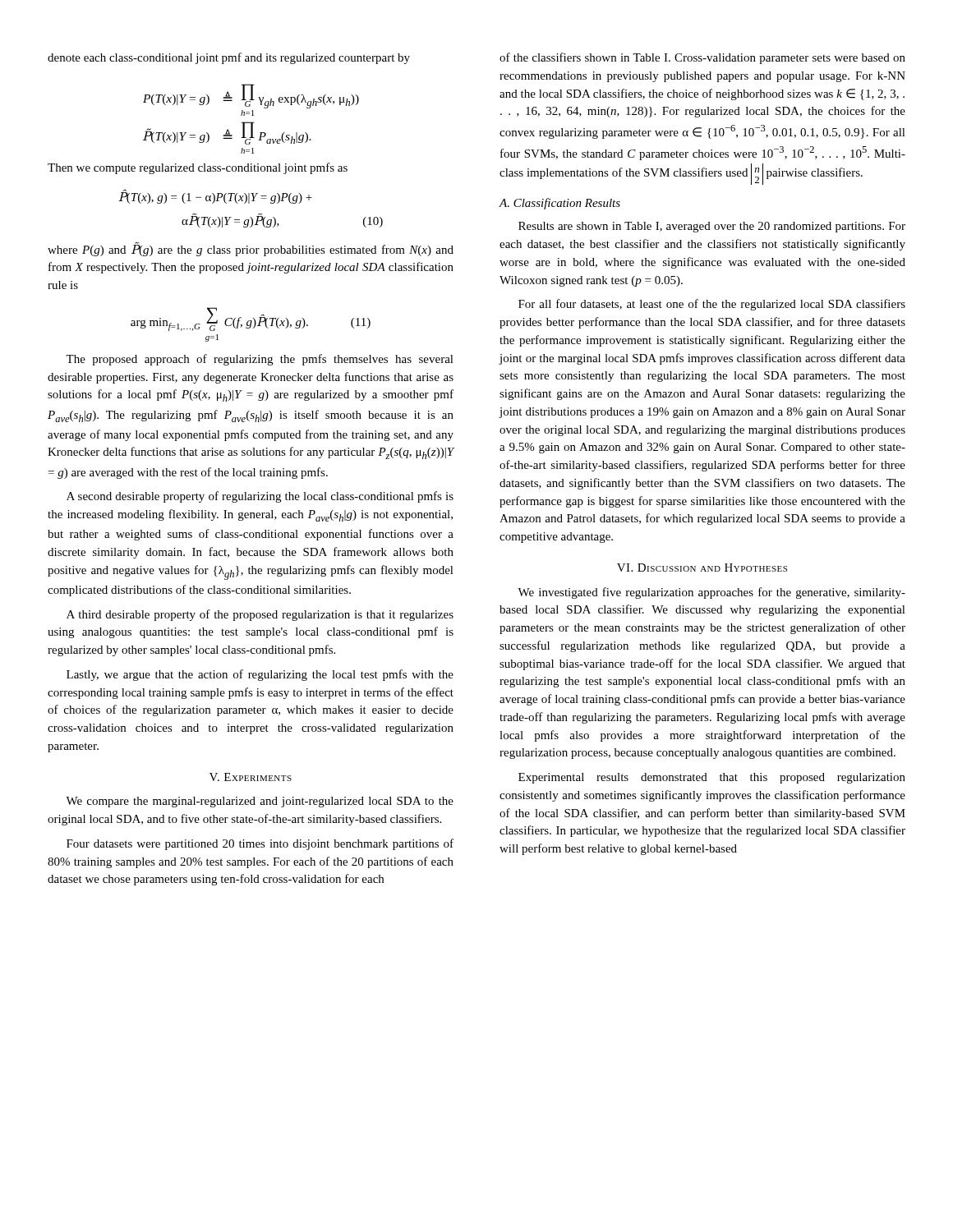Point to the text block starting "The proposed approach of"
Screen dimensions: 1232x953
(251, 553)
